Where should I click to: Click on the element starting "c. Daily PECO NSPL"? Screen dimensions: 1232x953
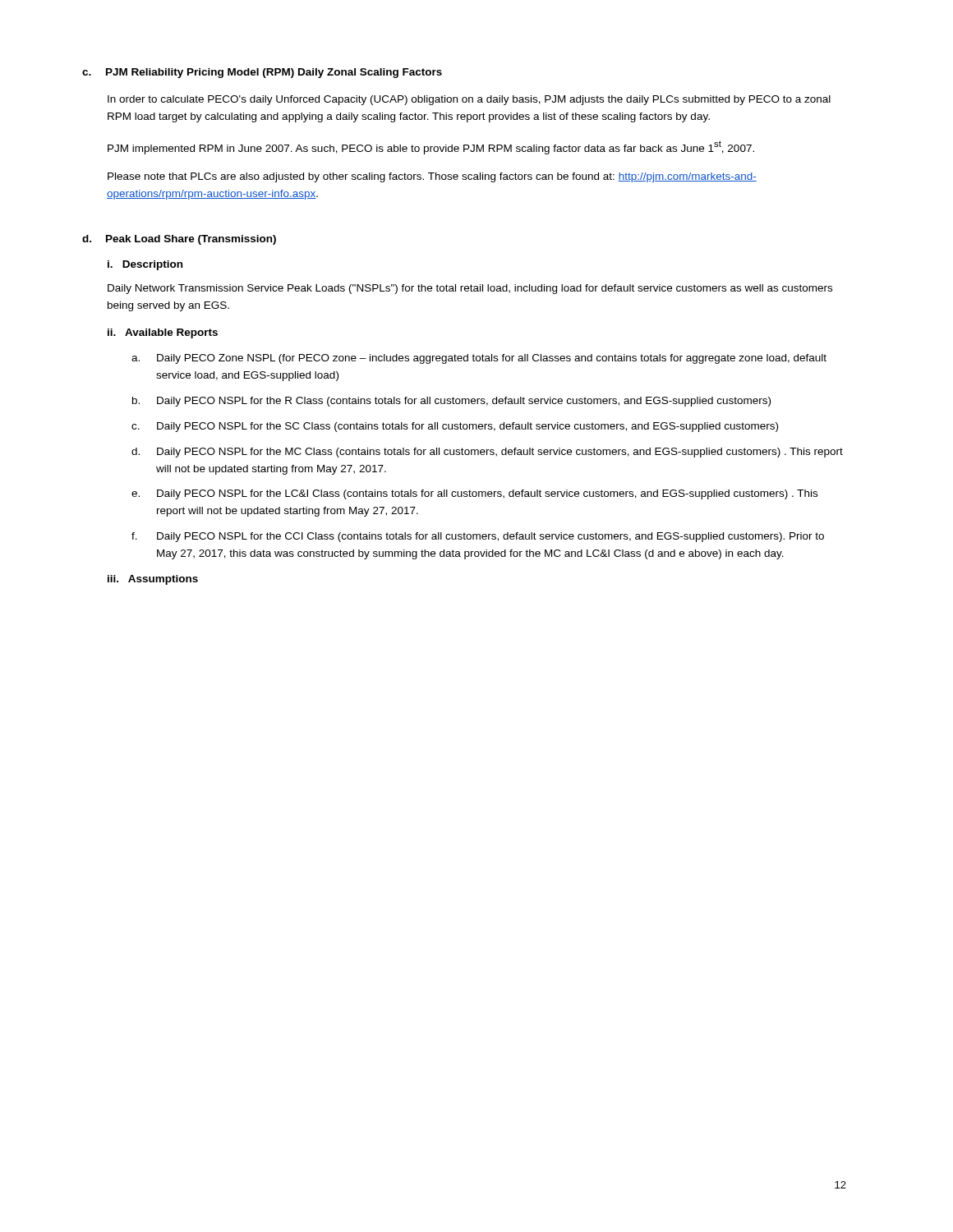tap(489, 426)
